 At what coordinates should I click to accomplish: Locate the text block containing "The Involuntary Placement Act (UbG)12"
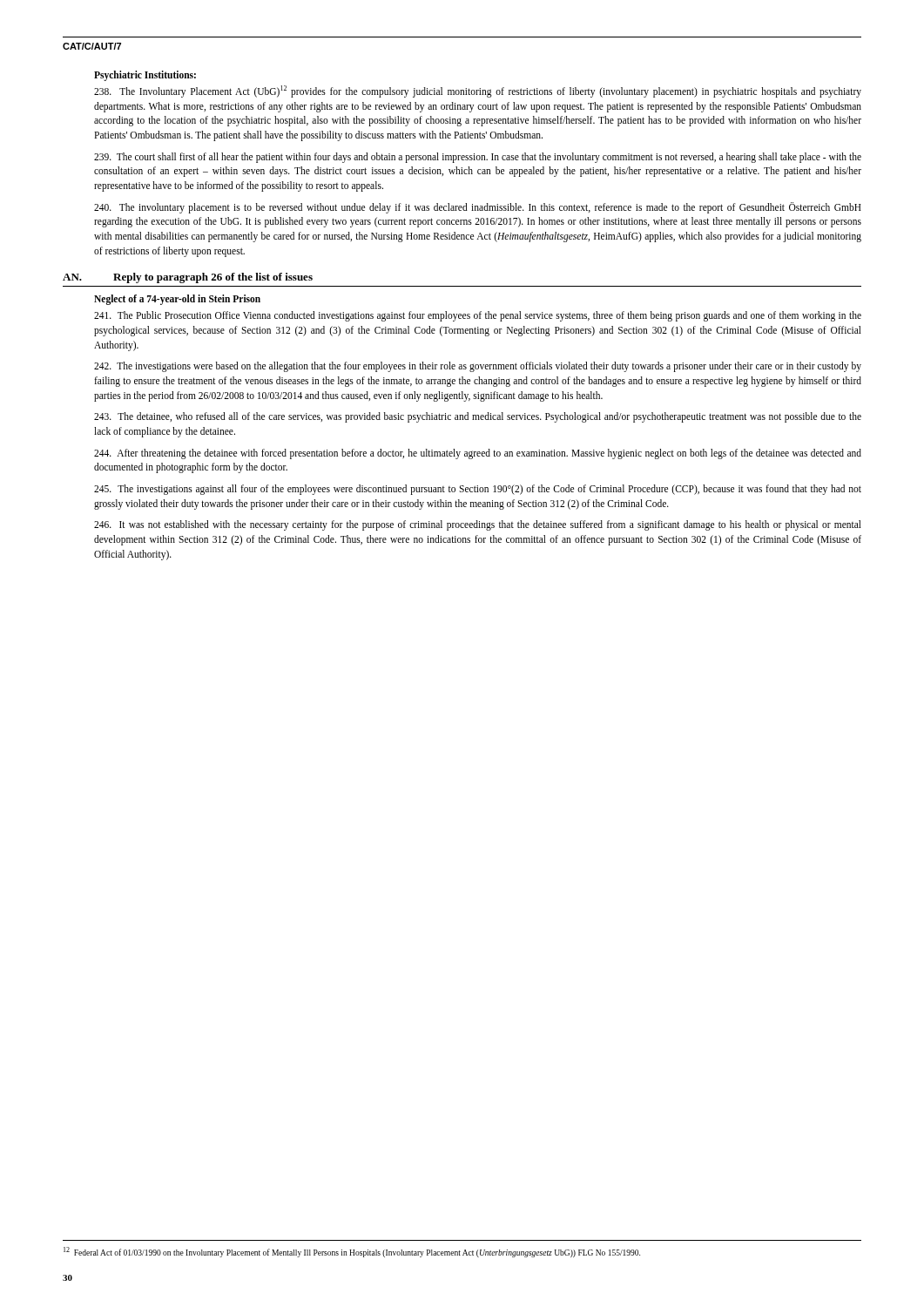[x=478, y=112]
